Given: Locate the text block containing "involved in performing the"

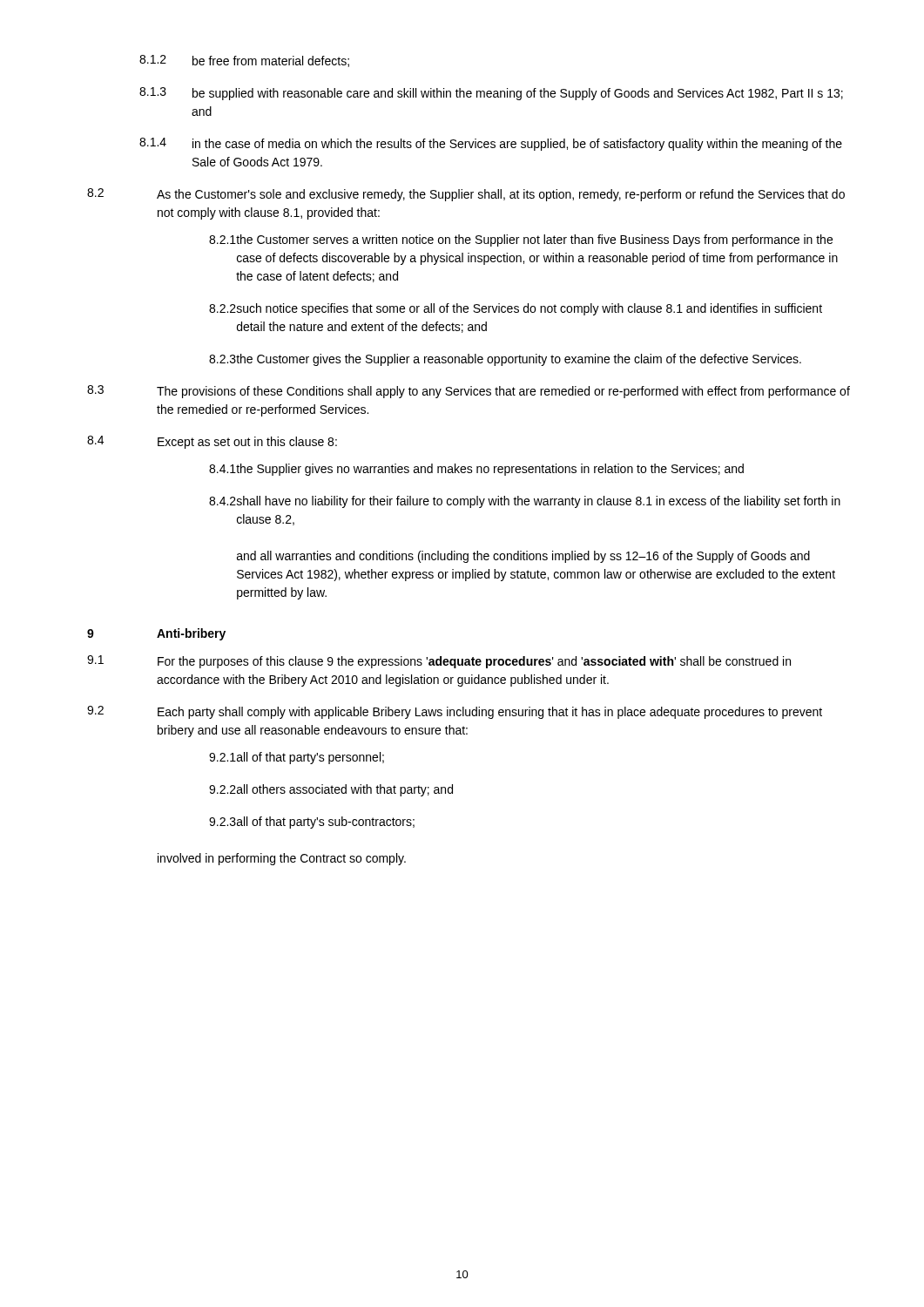Looking at the screenshot, I should tap(282, 858).
